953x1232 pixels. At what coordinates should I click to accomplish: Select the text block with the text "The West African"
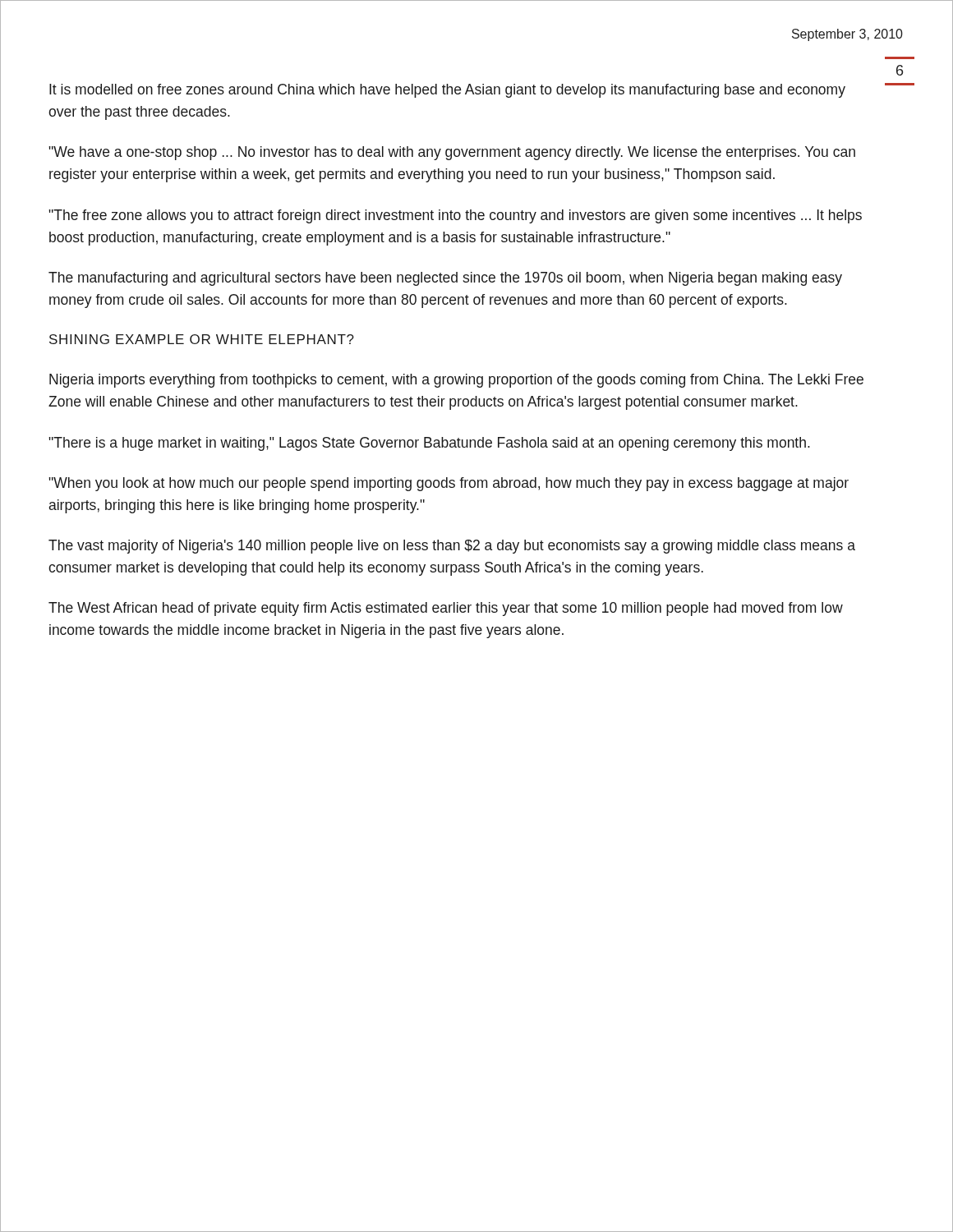tap(446, 619)
